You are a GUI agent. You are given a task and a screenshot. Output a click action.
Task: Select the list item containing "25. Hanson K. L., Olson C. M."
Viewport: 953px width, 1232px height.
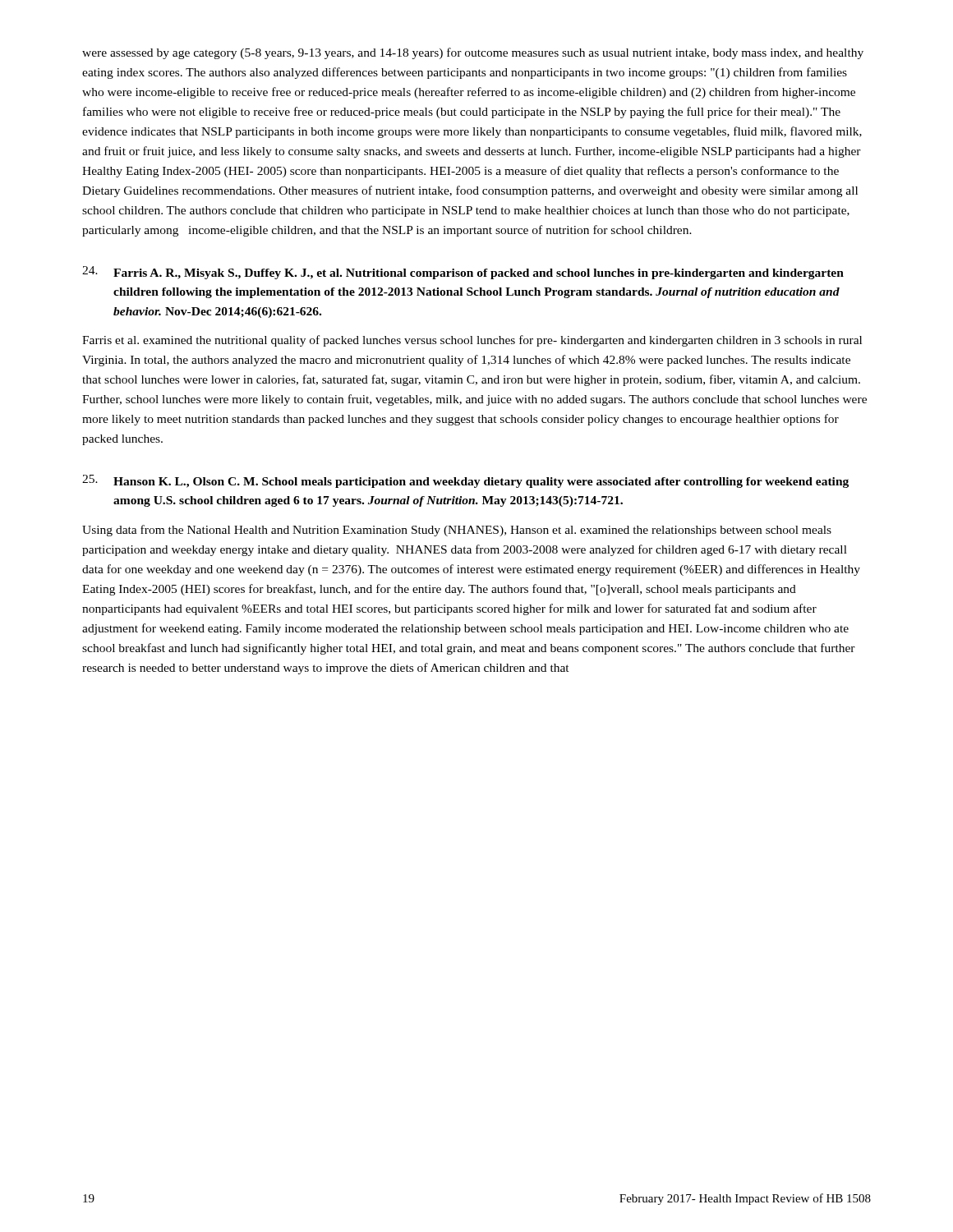point(476,491)
